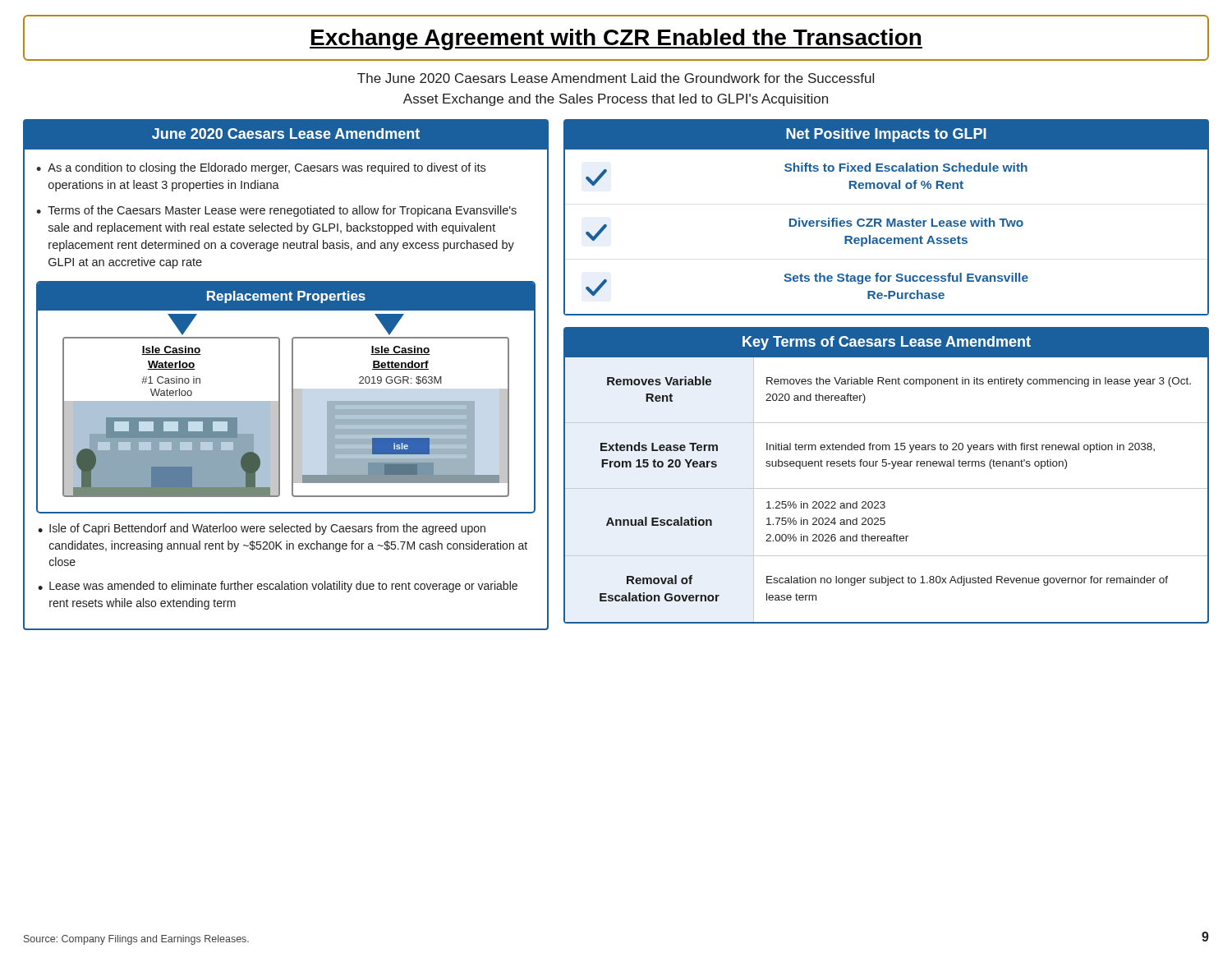Click on the element starting "Replacement Properties"
The image size is (1232, 953).
(286, 296)
